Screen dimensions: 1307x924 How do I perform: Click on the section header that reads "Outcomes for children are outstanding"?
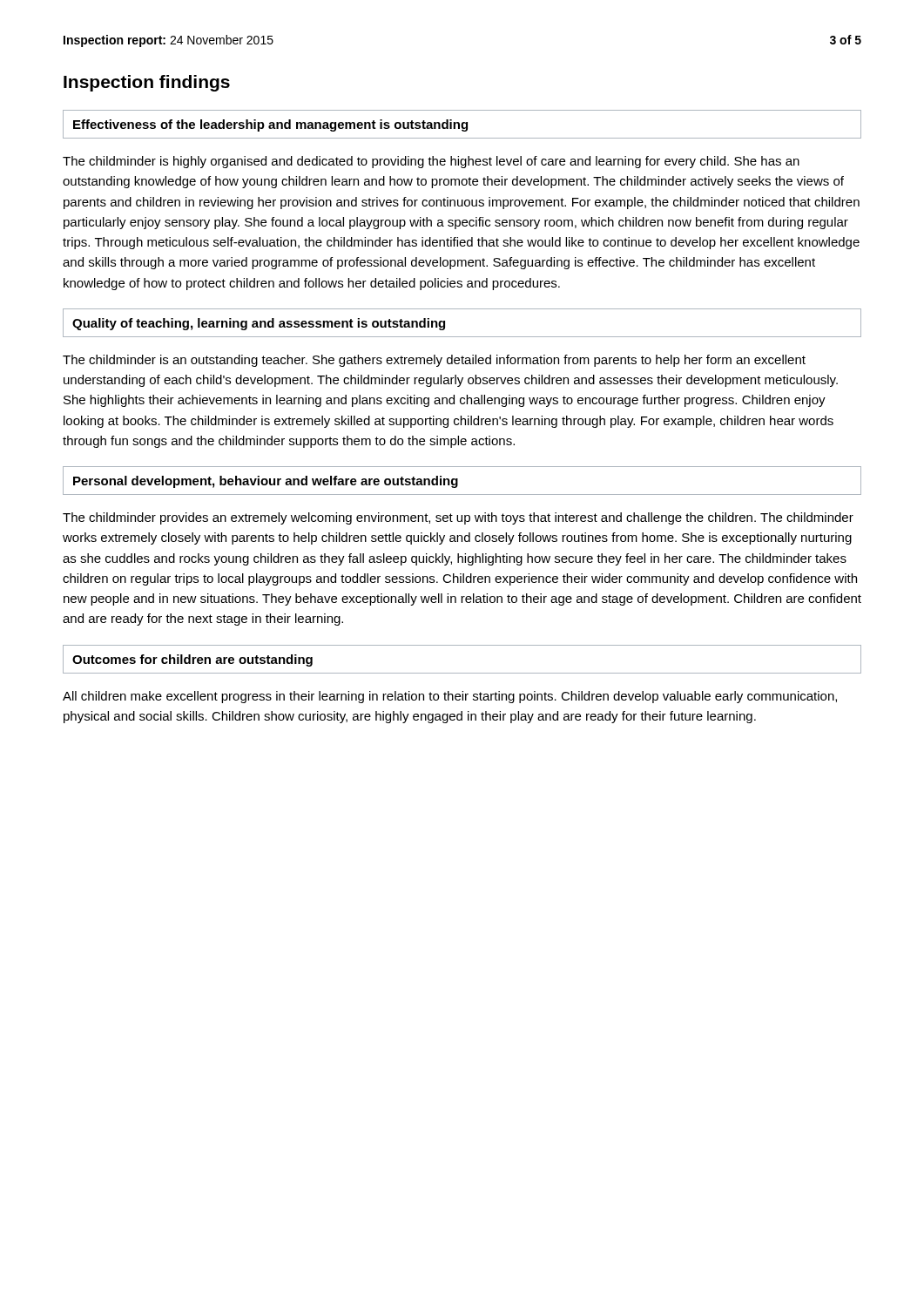pos(193,659)
